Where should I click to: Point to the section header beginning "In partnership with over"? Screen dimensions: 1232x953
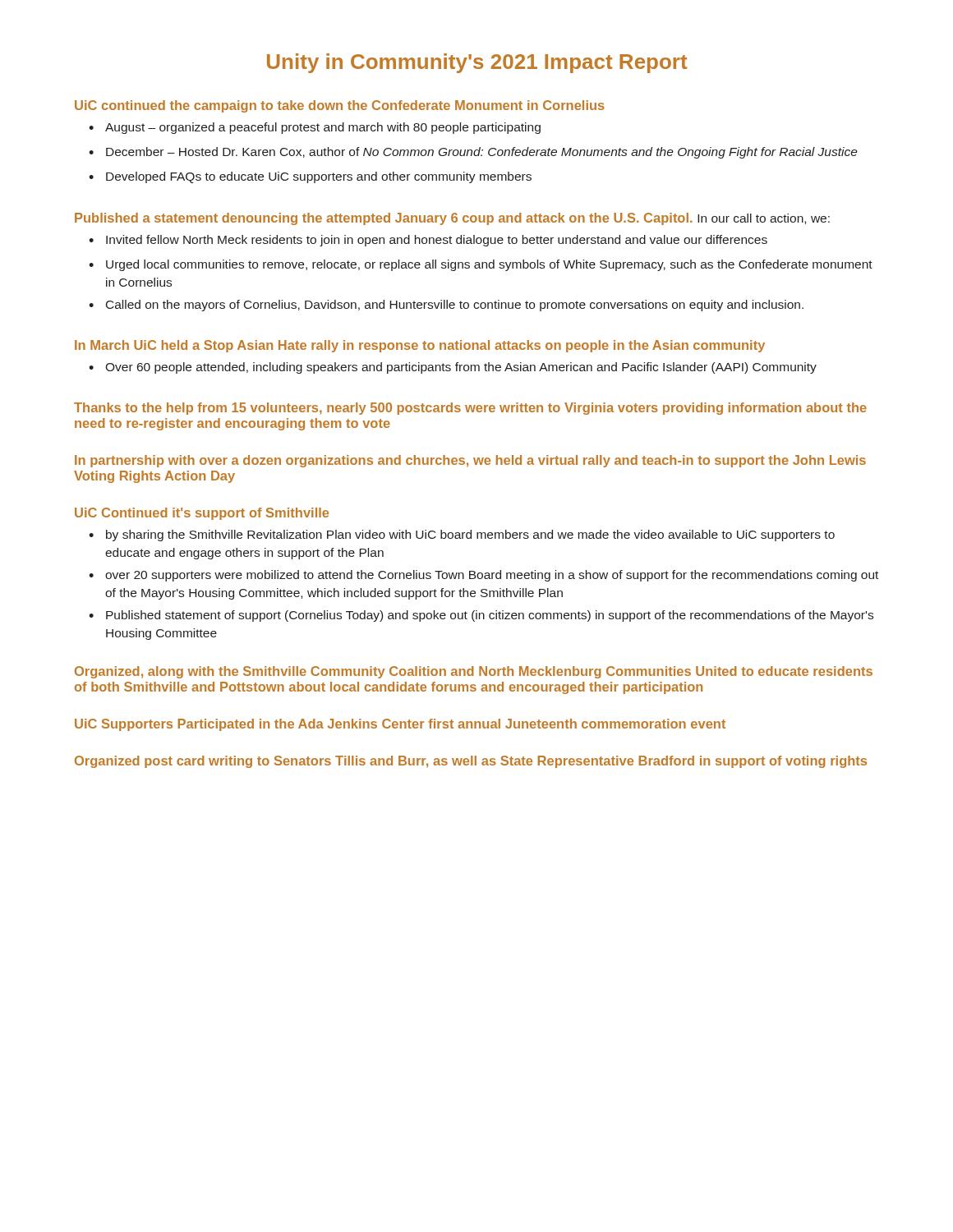(470, 468)
